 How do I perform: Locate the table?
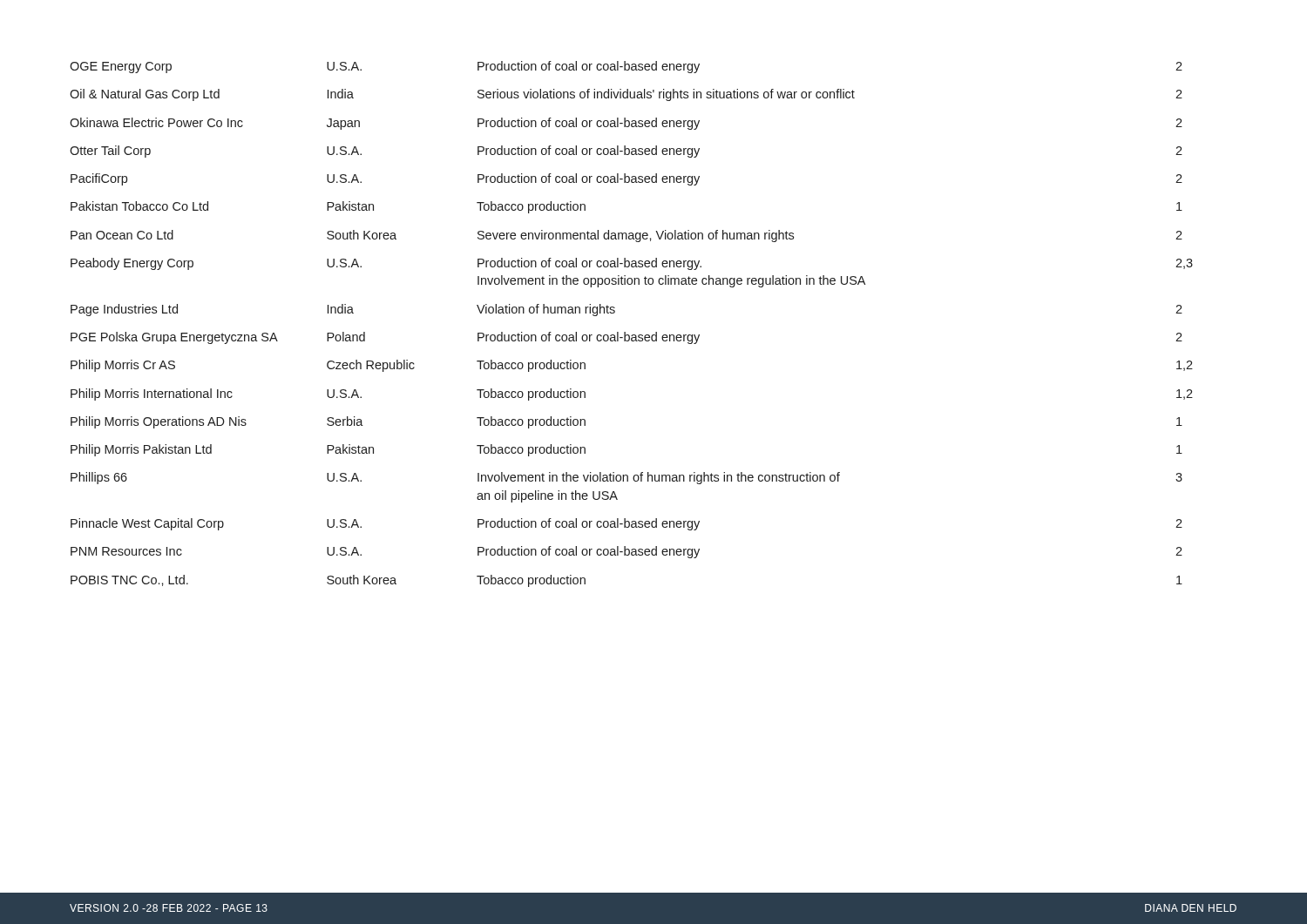point(654,323)
